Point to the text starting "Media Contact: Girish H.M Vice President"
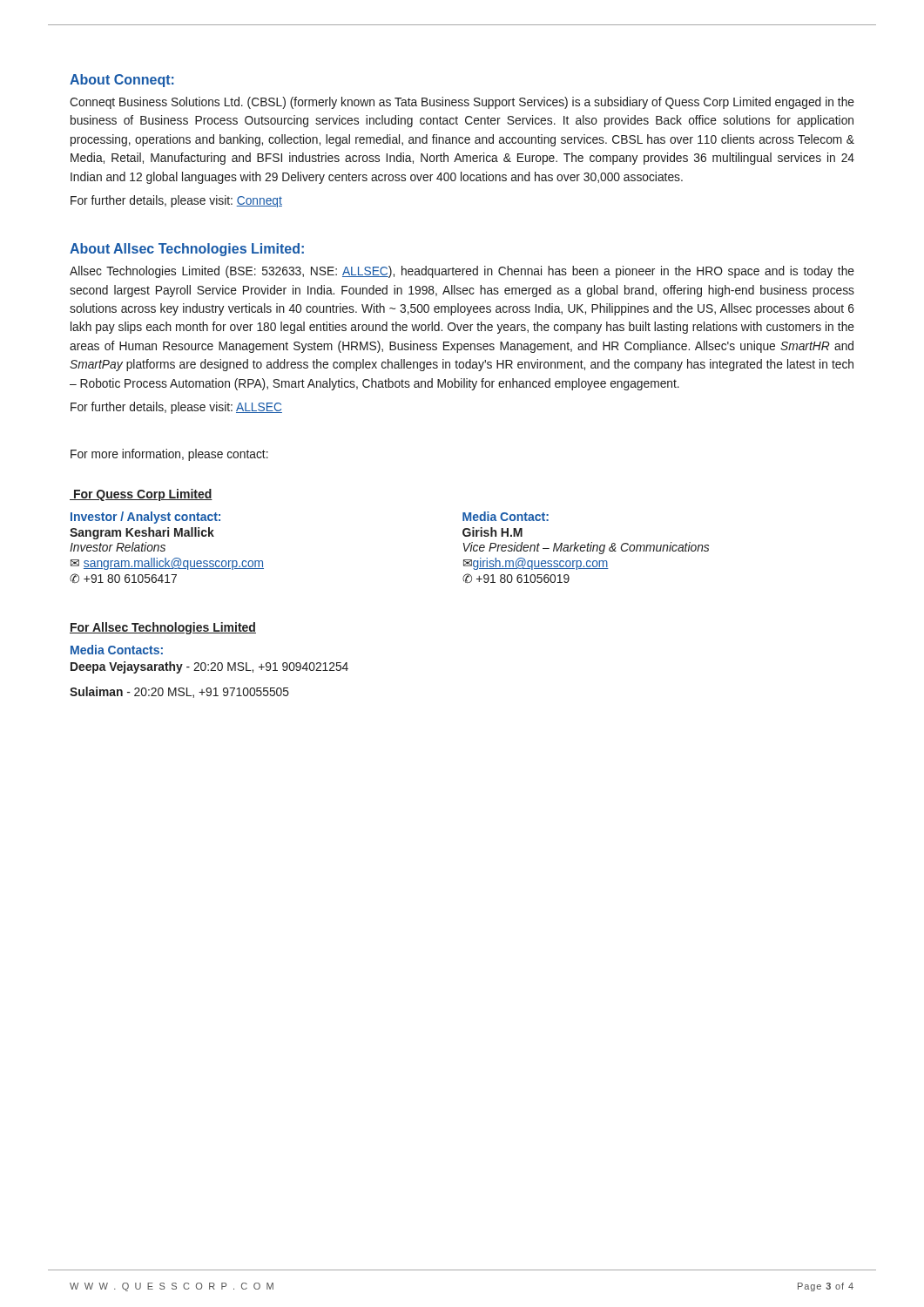This screenshot has height=1307, width=924. pyautogui.click(x=658, y=548)
